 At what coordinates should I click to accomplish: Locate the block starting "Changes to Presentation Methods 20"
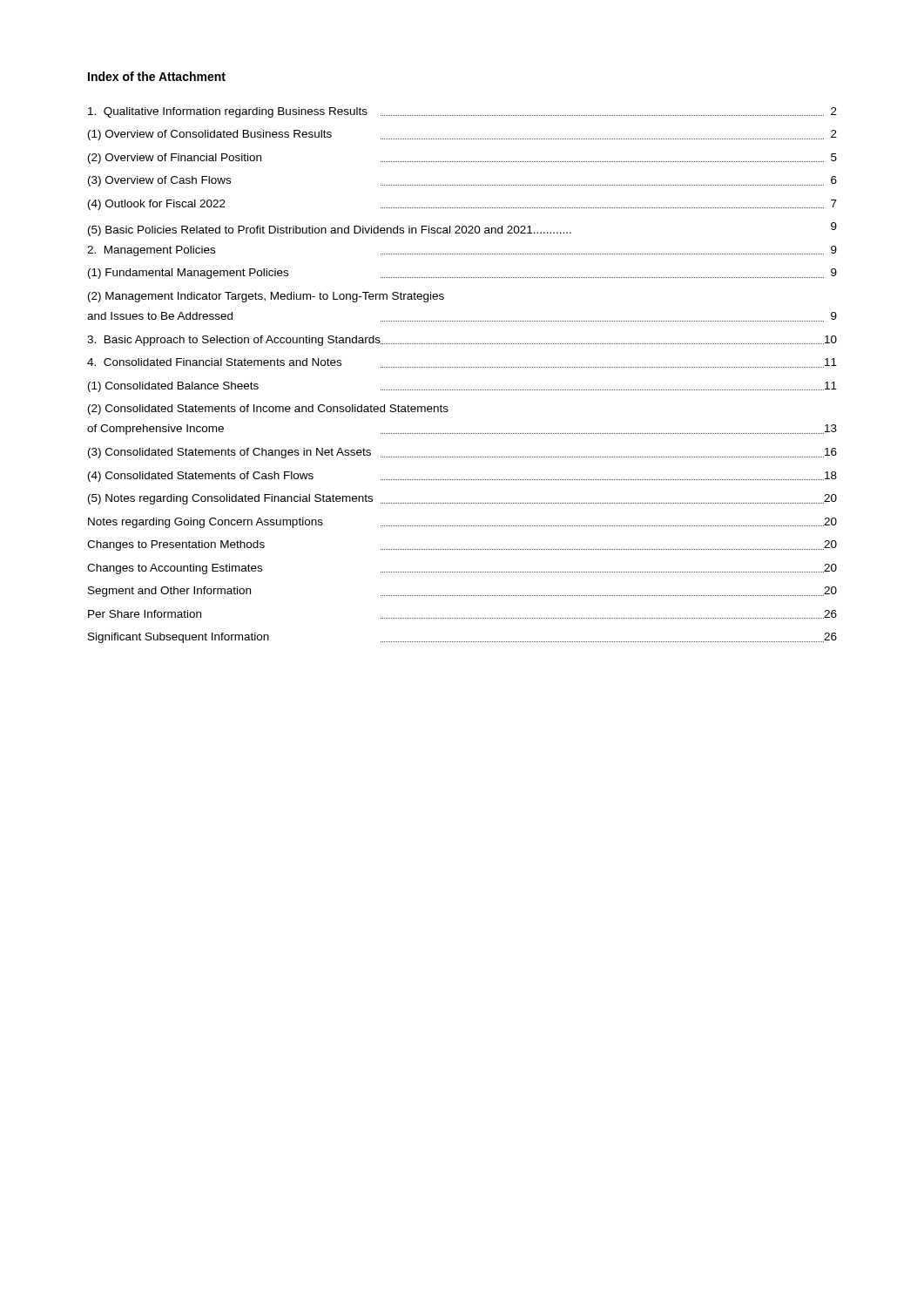(x=462, y=545)
